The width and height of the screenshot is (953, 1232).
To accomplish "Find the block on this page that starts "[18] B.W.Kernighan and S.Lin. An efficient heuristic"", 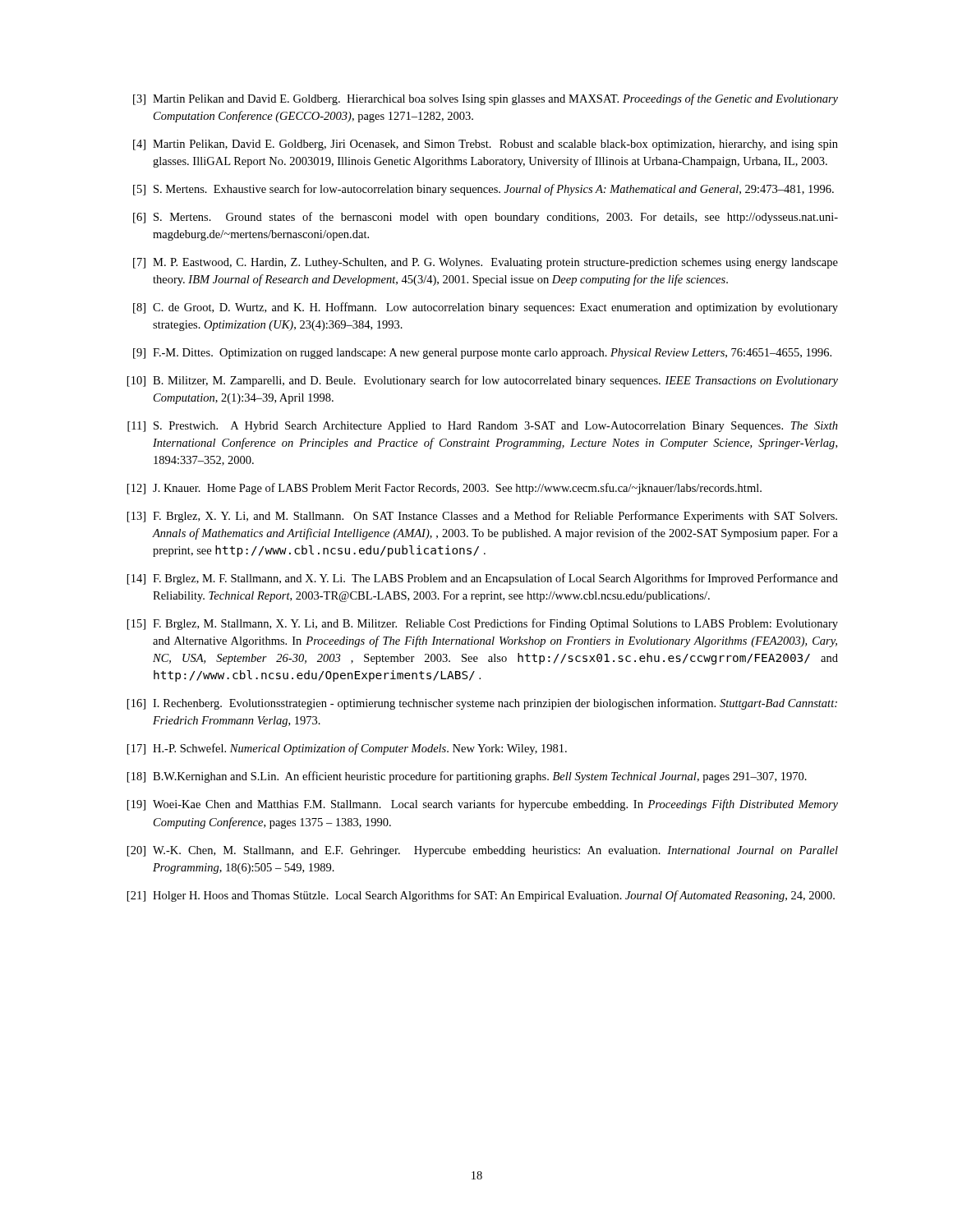I will [x=476, y=777].
